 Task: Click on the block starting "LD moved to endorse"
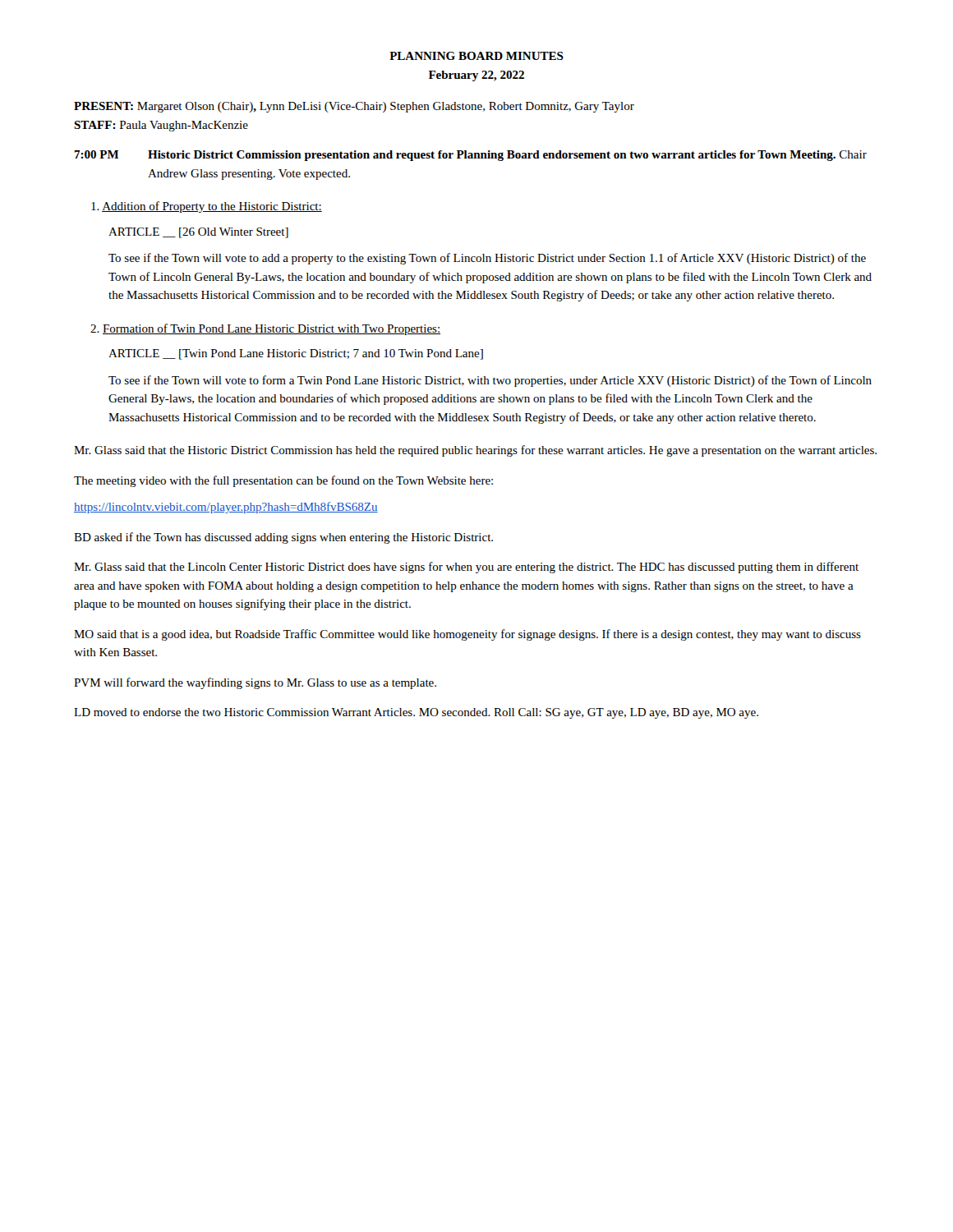pyautogui.click(x=417, y=712)
